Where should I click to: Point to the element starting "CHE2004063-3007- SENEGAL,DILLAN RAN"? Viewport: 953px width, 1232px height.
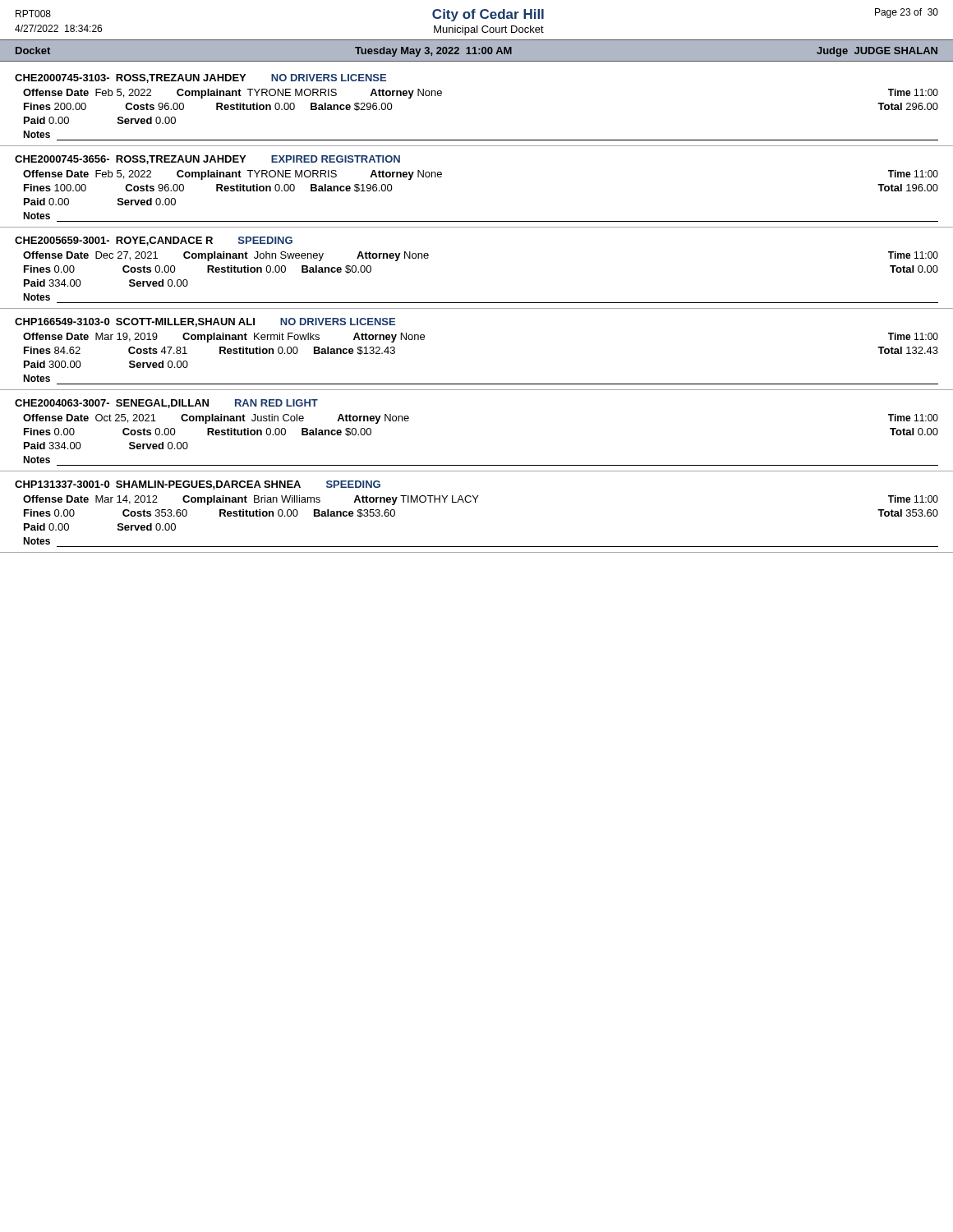point(166,404)
